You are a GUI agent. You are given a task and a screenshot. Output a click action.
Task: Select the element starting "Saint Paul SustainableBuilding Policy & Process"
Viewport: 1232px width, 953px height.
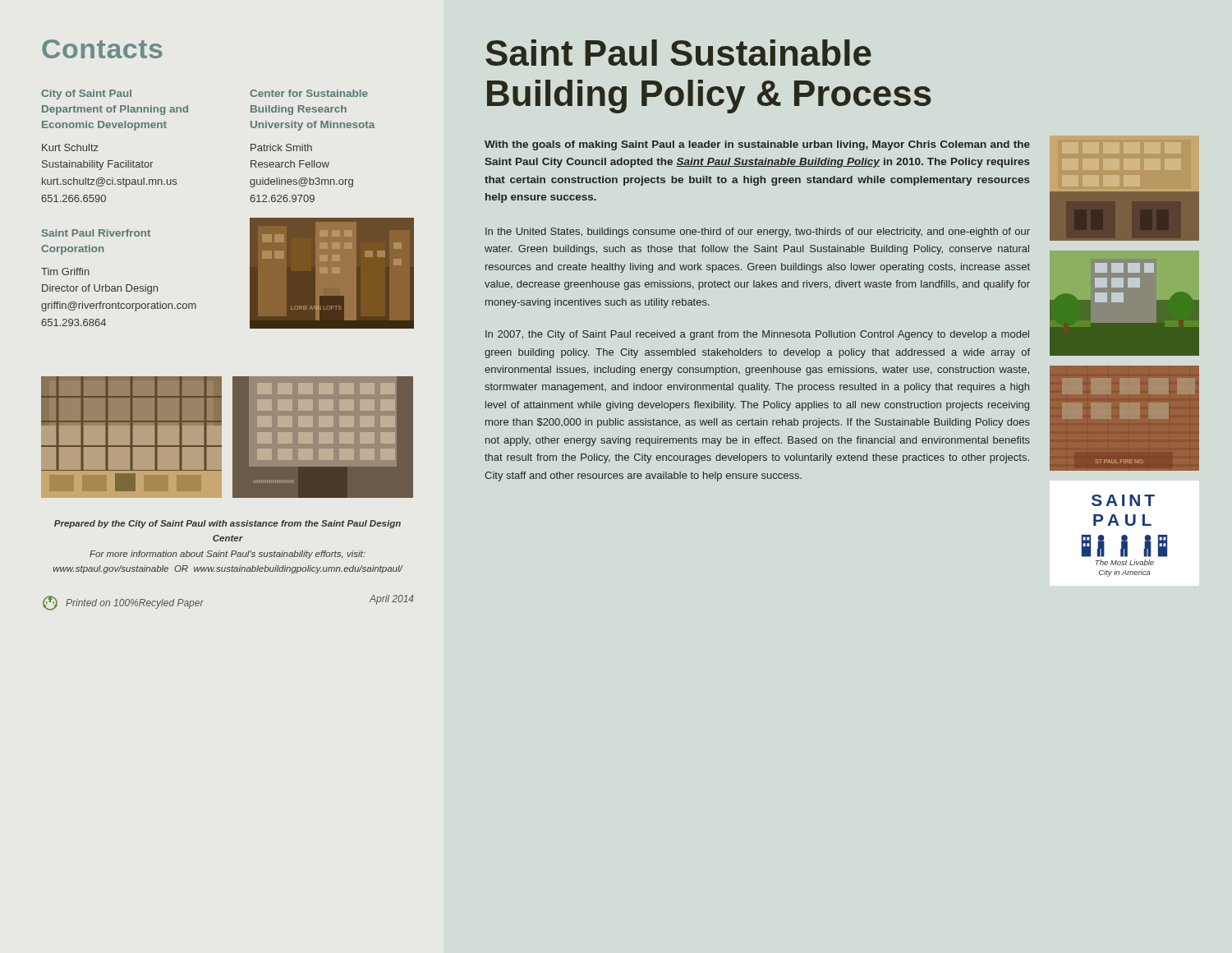click(708, 73)
